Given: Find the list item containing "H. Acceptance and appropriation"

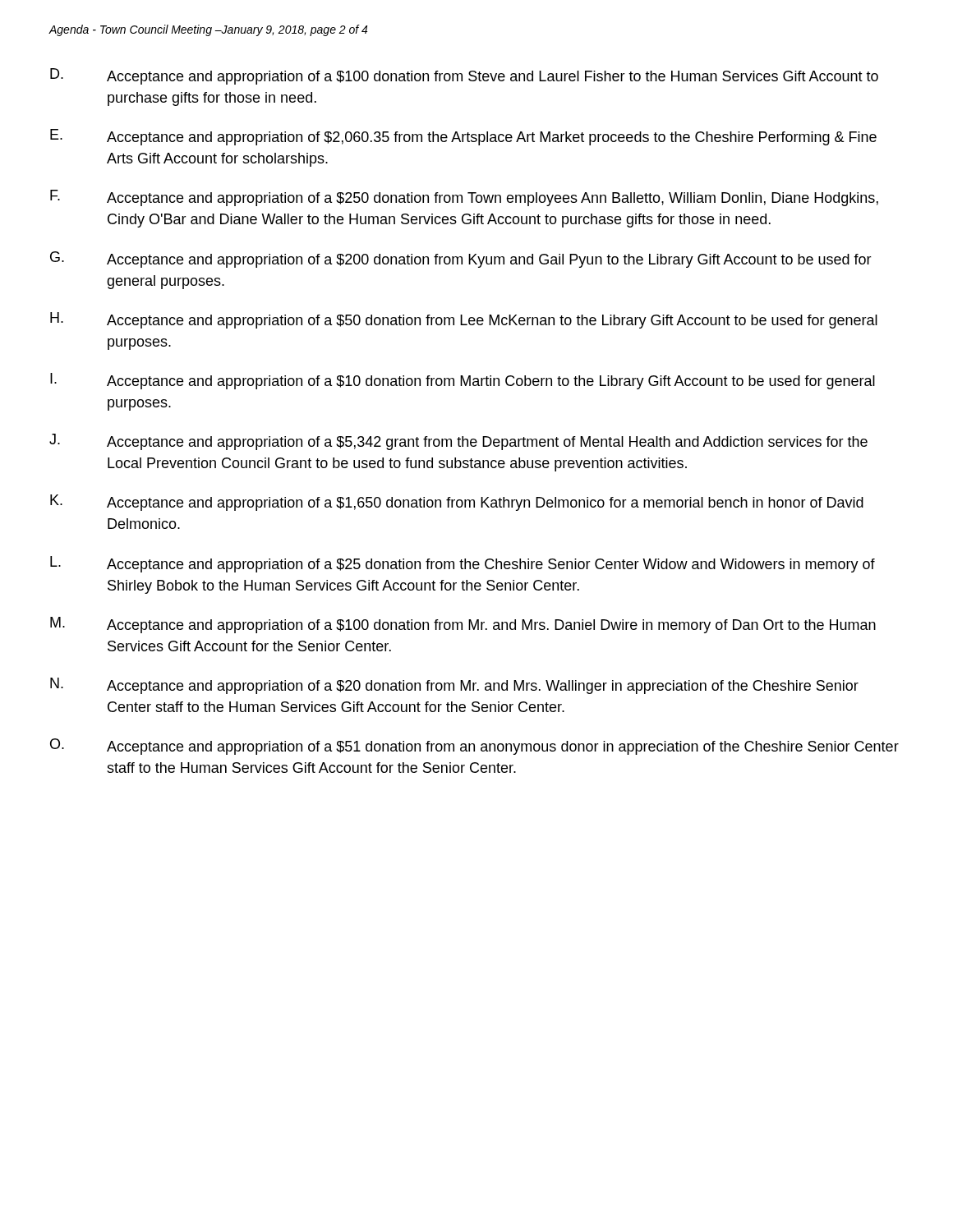Looking at the screenshot, I should click(x=476, y=331).
